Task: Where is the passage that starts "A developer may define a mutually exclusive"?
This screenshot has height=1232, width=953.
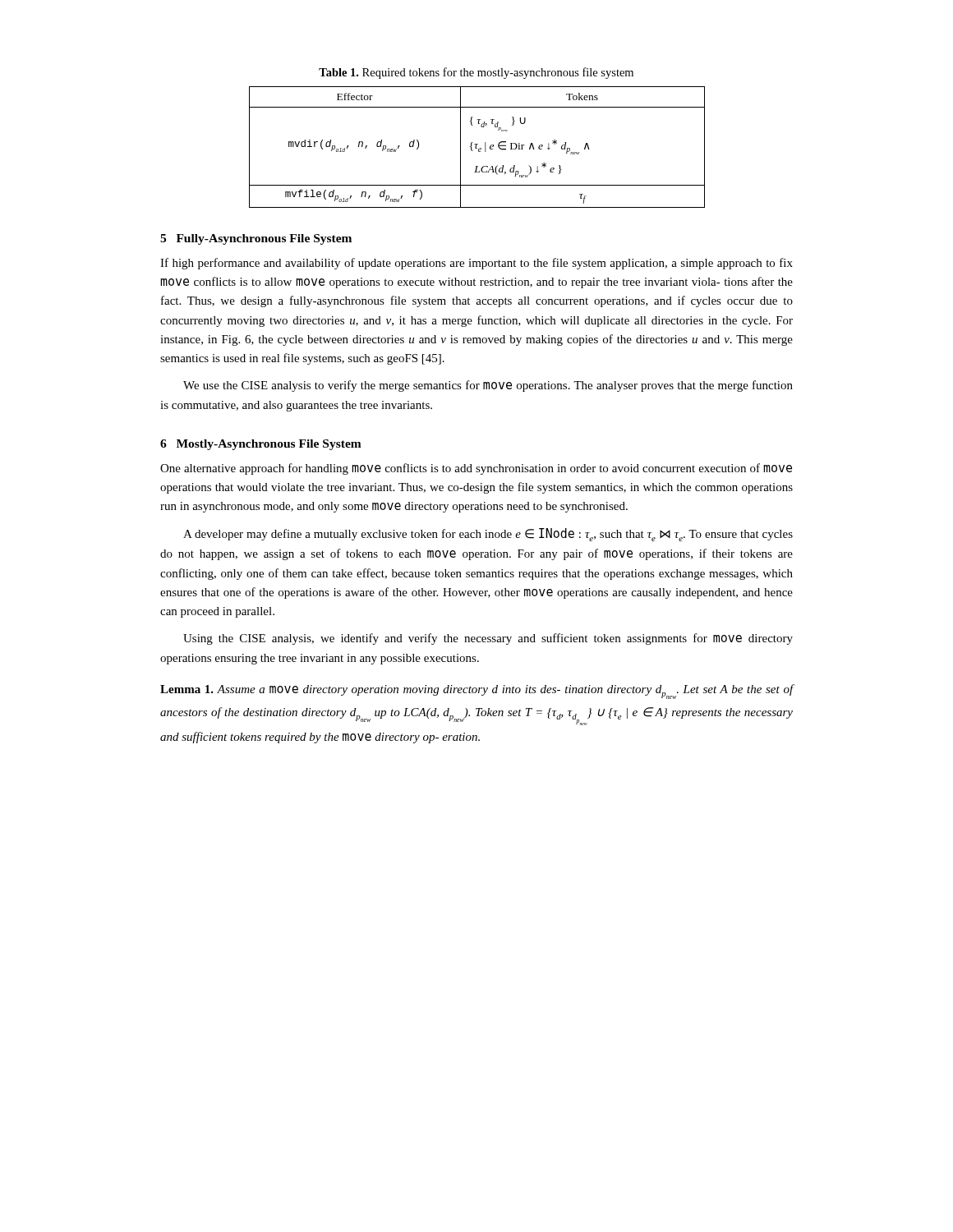Action: click(476, 572)
